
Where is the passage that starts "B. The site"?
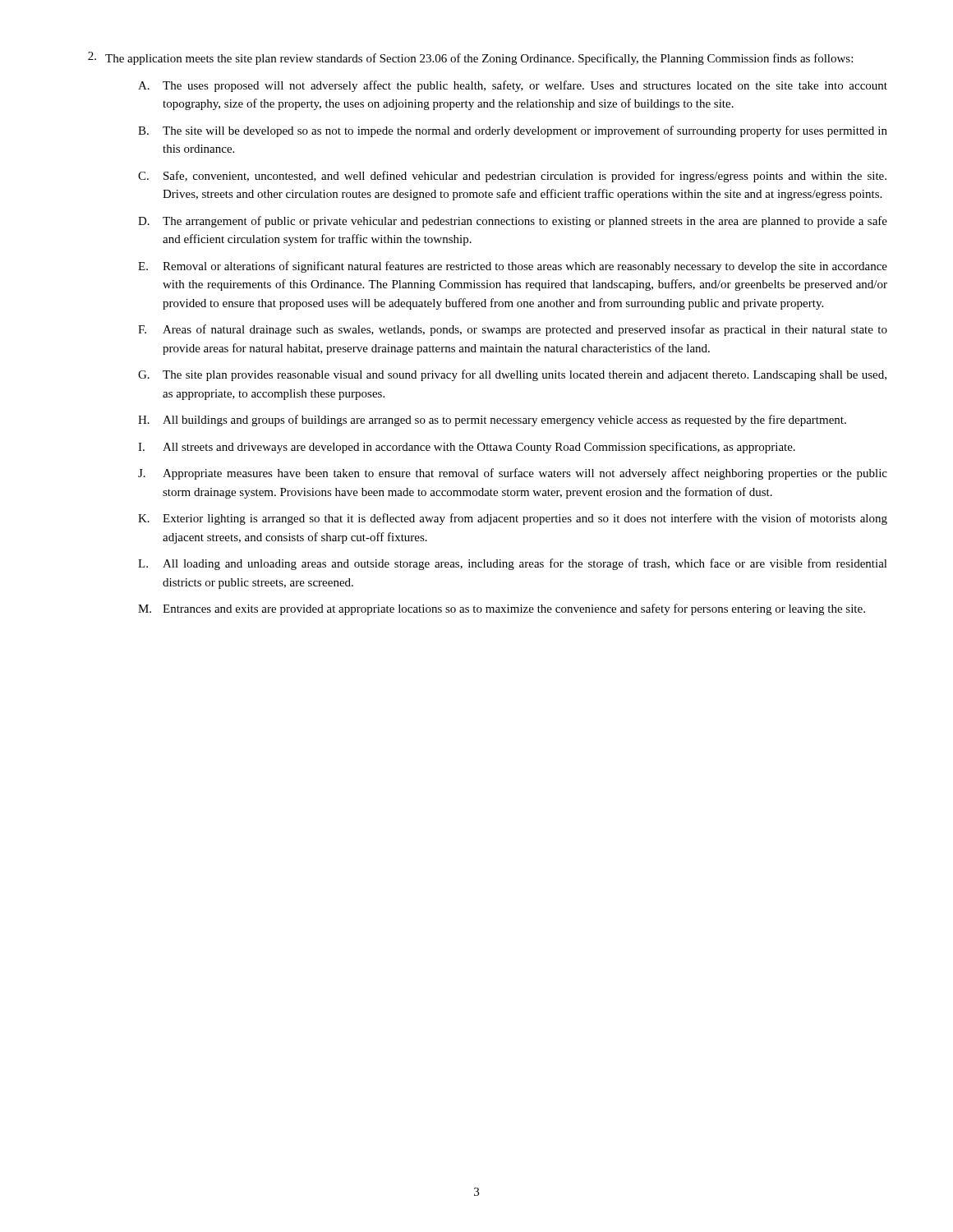[x=513, y=140]
